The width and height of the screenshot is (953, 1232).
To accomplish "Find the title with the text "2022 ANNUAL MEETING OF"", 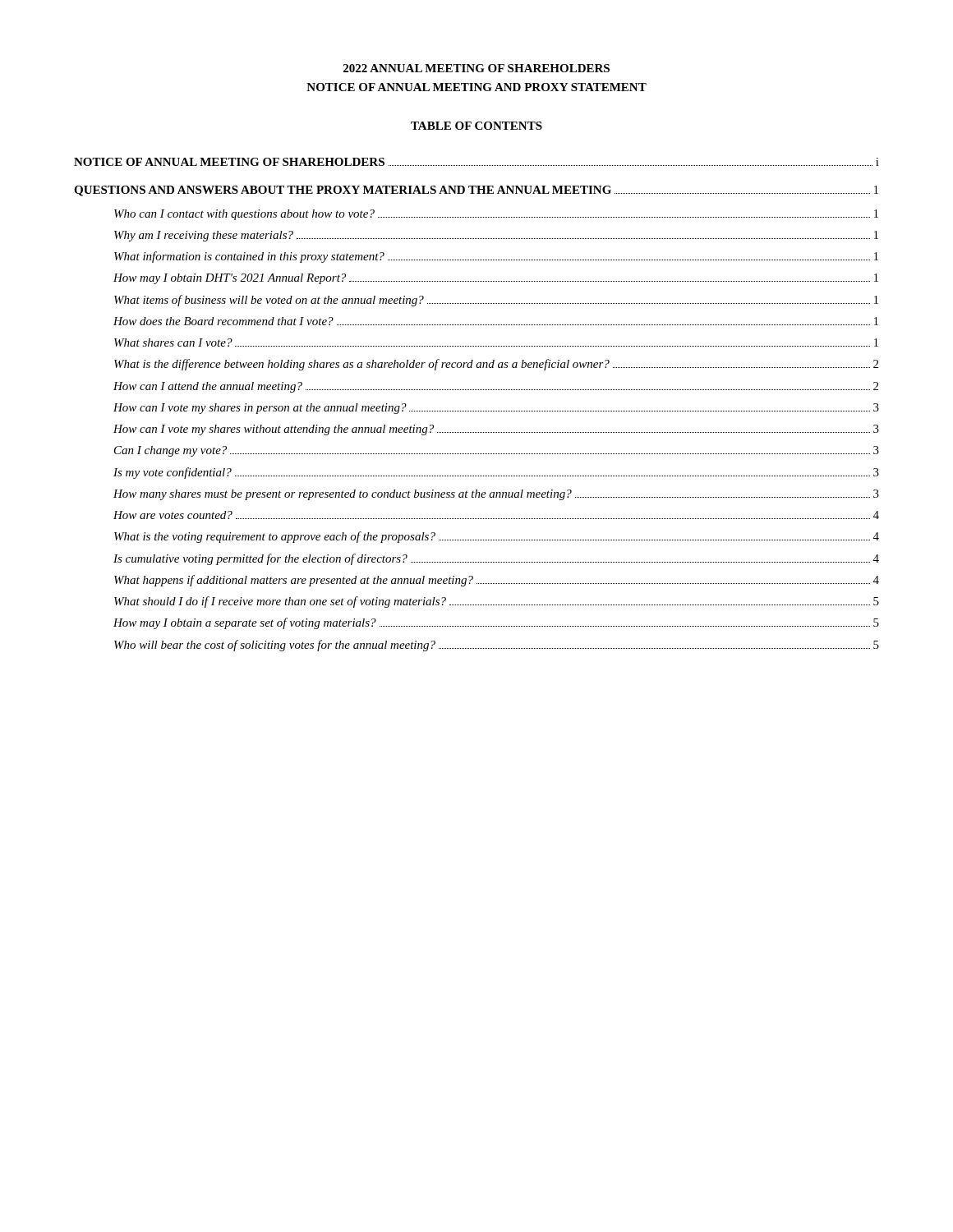I will click(x=476, y=78).
